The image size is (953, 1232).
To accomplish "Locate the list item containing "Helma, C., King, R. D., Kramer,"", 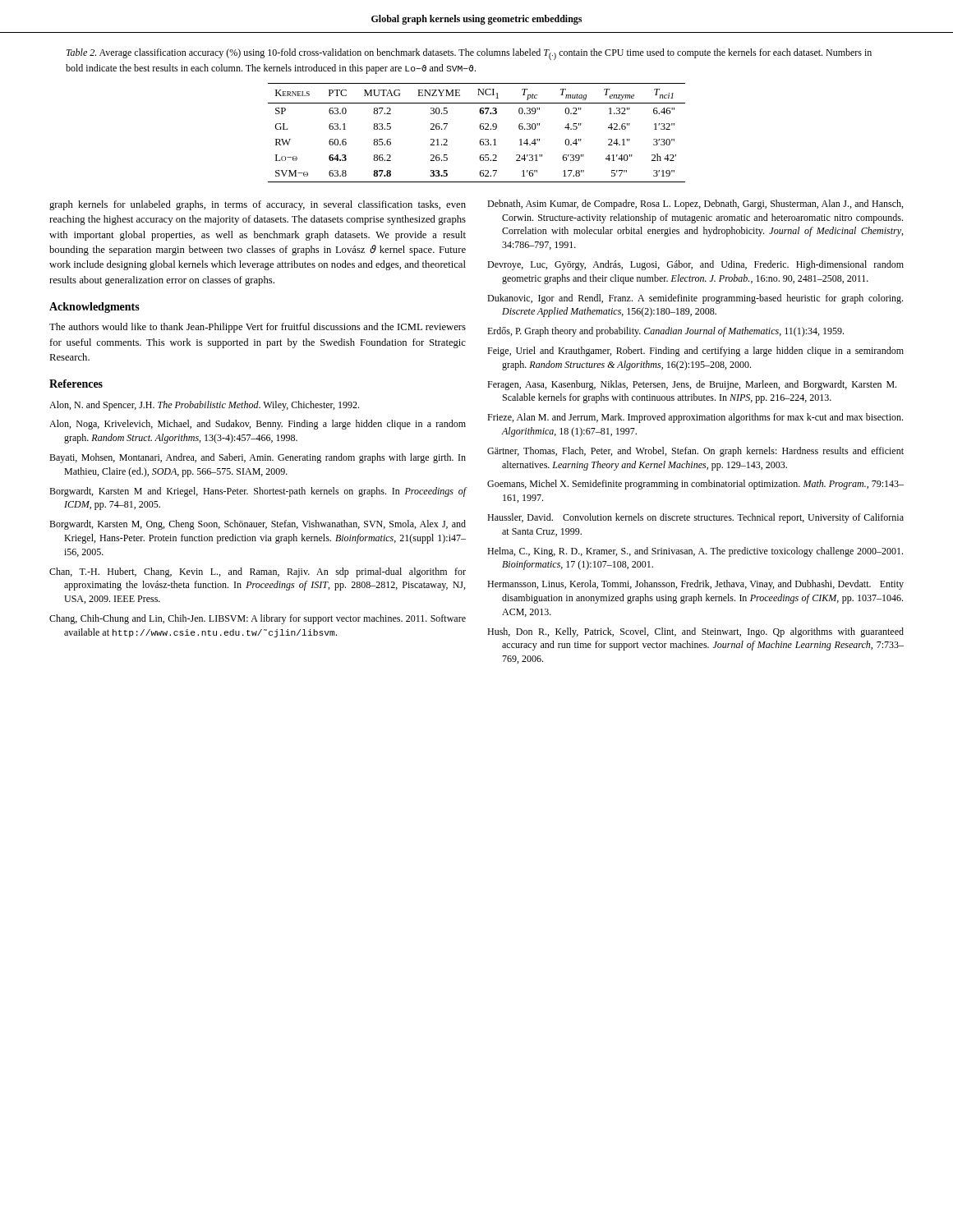I will 695,558.
